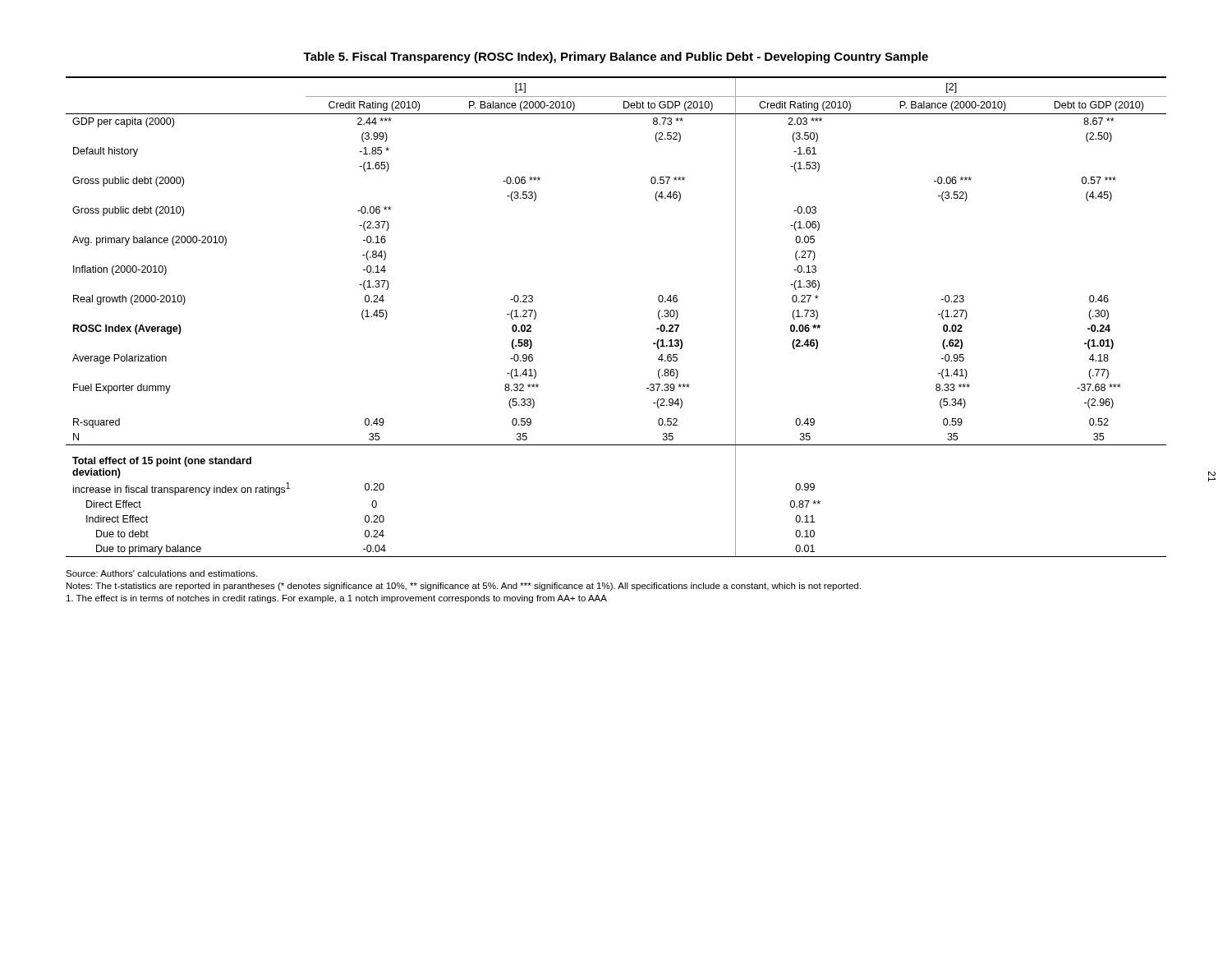Select the title

click(616, 56)
